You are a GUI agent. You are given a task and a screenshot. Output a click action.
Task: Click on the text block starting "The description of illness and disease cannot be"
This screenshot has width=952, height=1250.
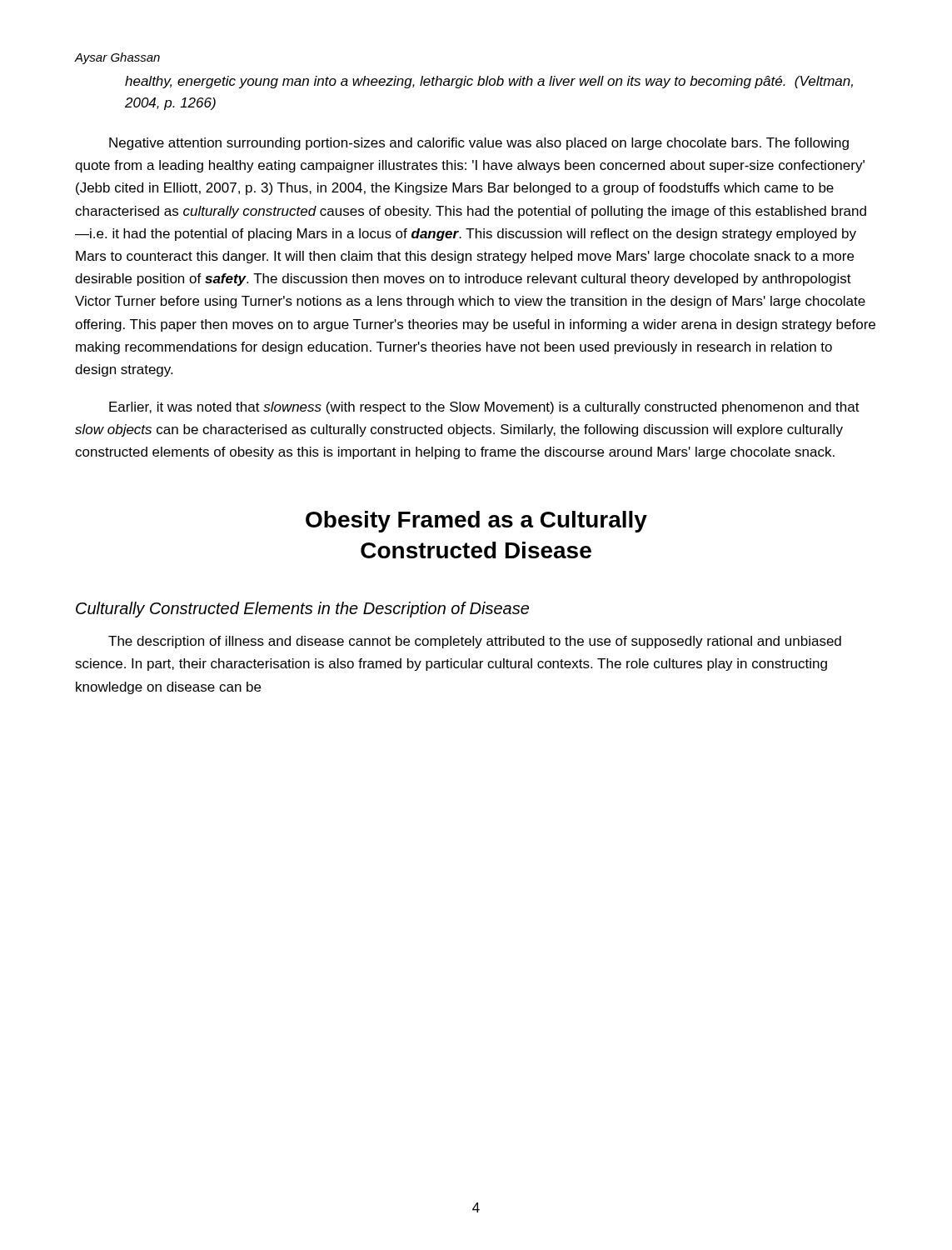pyautogui.click(x=458, y=664)
